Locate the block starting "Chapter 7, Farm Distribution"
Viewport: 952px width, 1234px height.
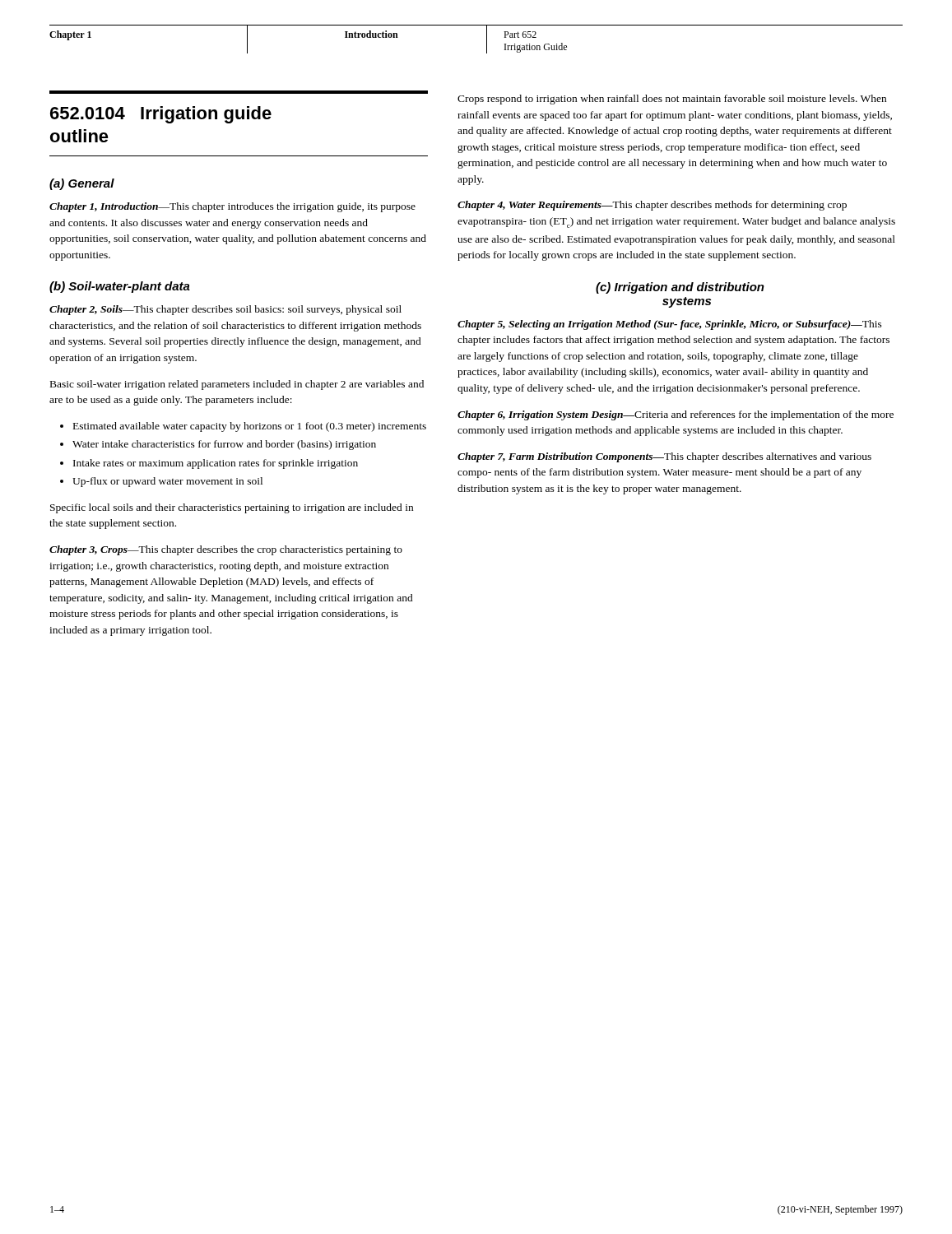(665, 472)
